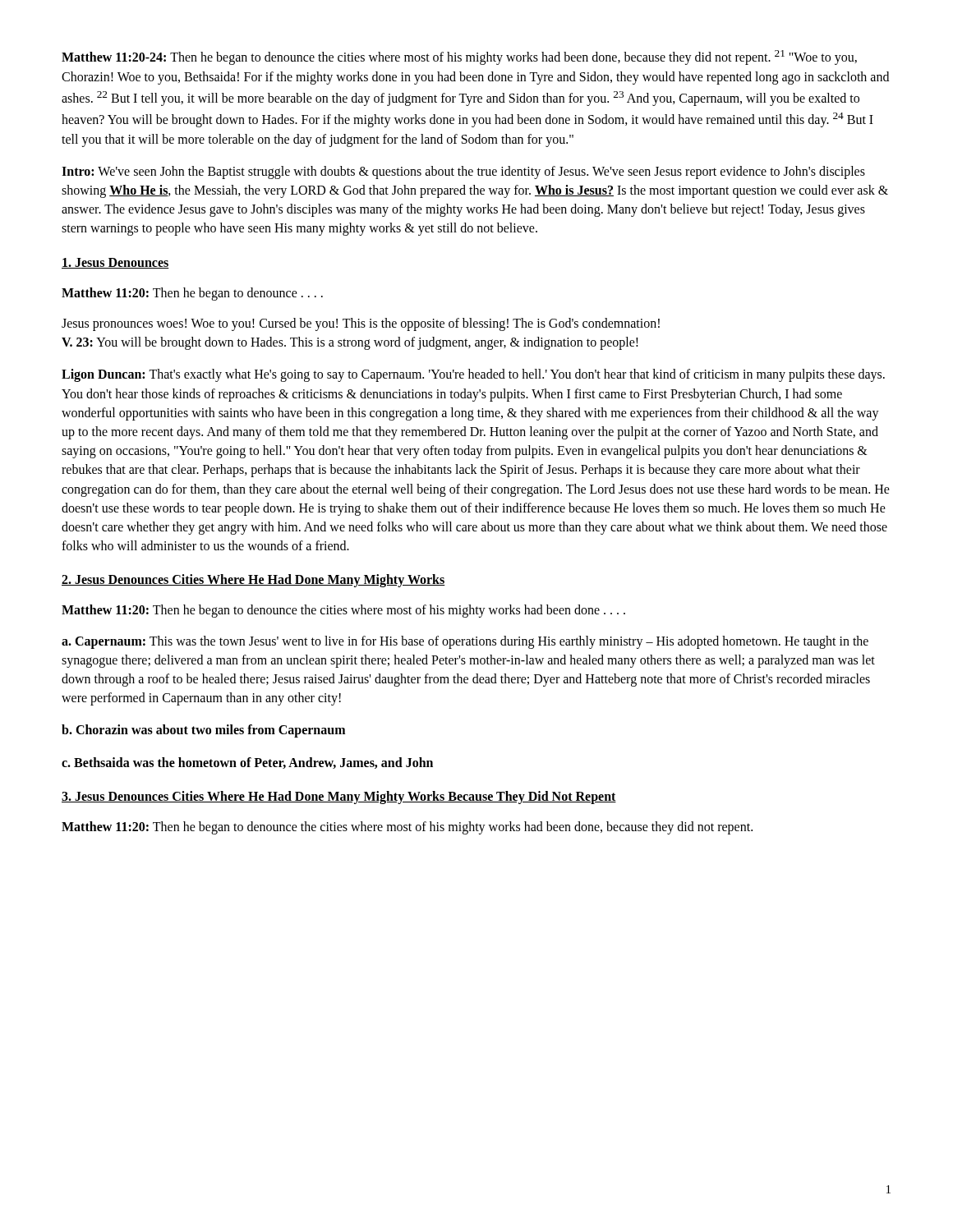Viewport: 953px width, 1232px height.
Task: Point to the block beginning "Jesus pronounces woes! Woe"
Action: point(476,333)
